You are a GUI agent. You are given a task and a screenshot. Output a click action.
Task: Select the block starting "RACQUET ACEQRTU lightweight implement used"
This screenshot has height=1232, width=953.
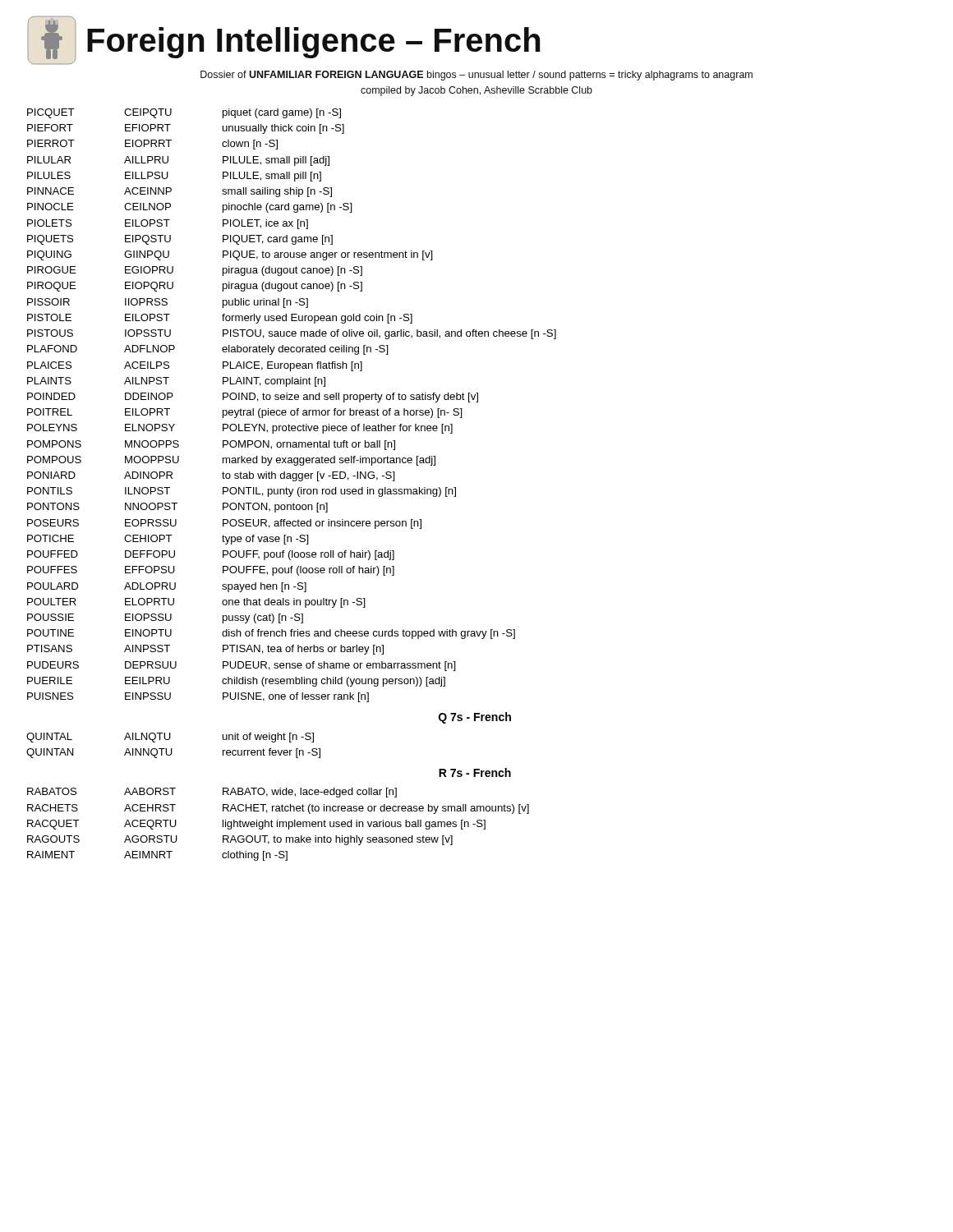pos(476,824)
